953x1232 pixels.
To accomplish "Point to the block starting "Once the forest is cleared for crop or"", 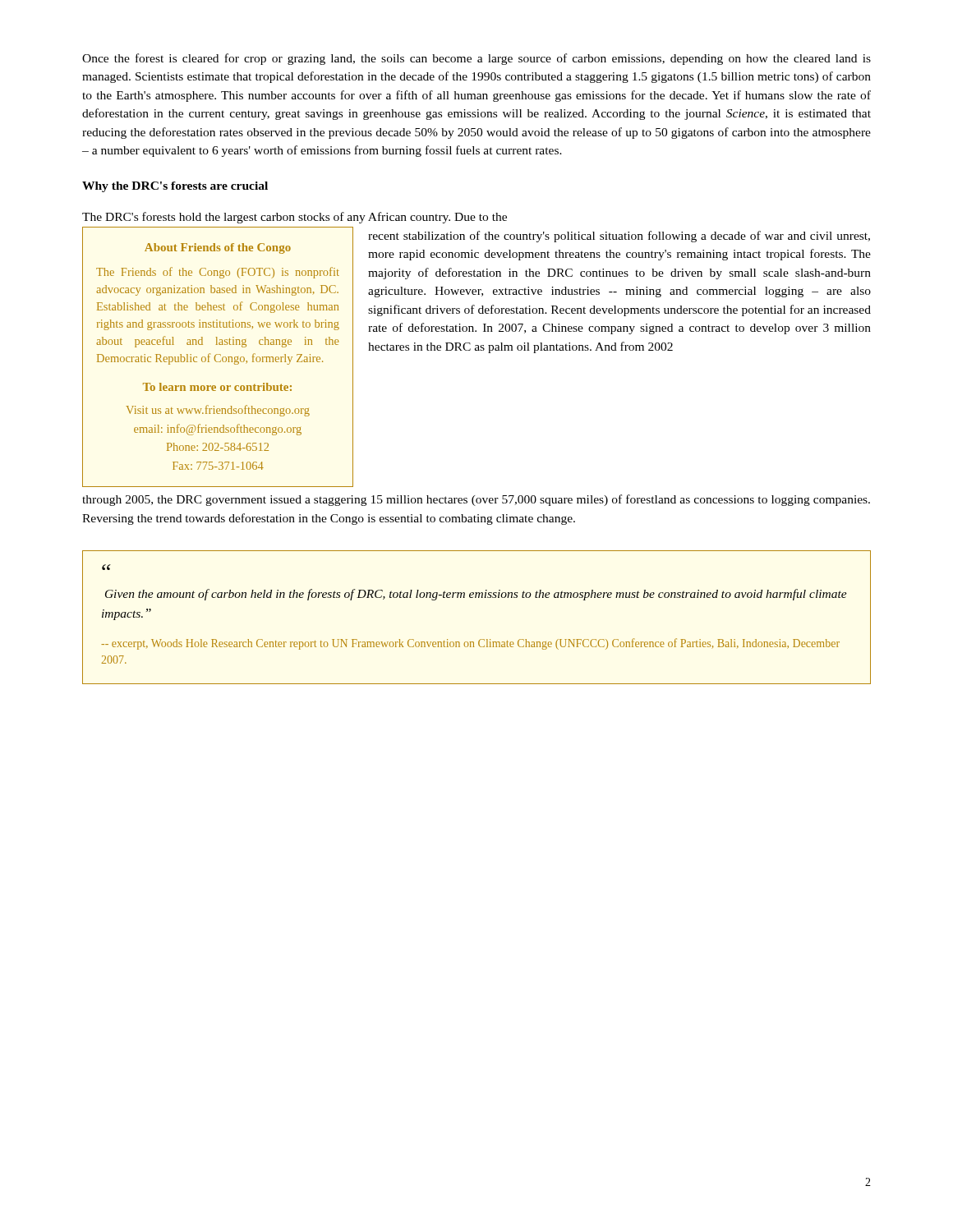I will [476, 104].
